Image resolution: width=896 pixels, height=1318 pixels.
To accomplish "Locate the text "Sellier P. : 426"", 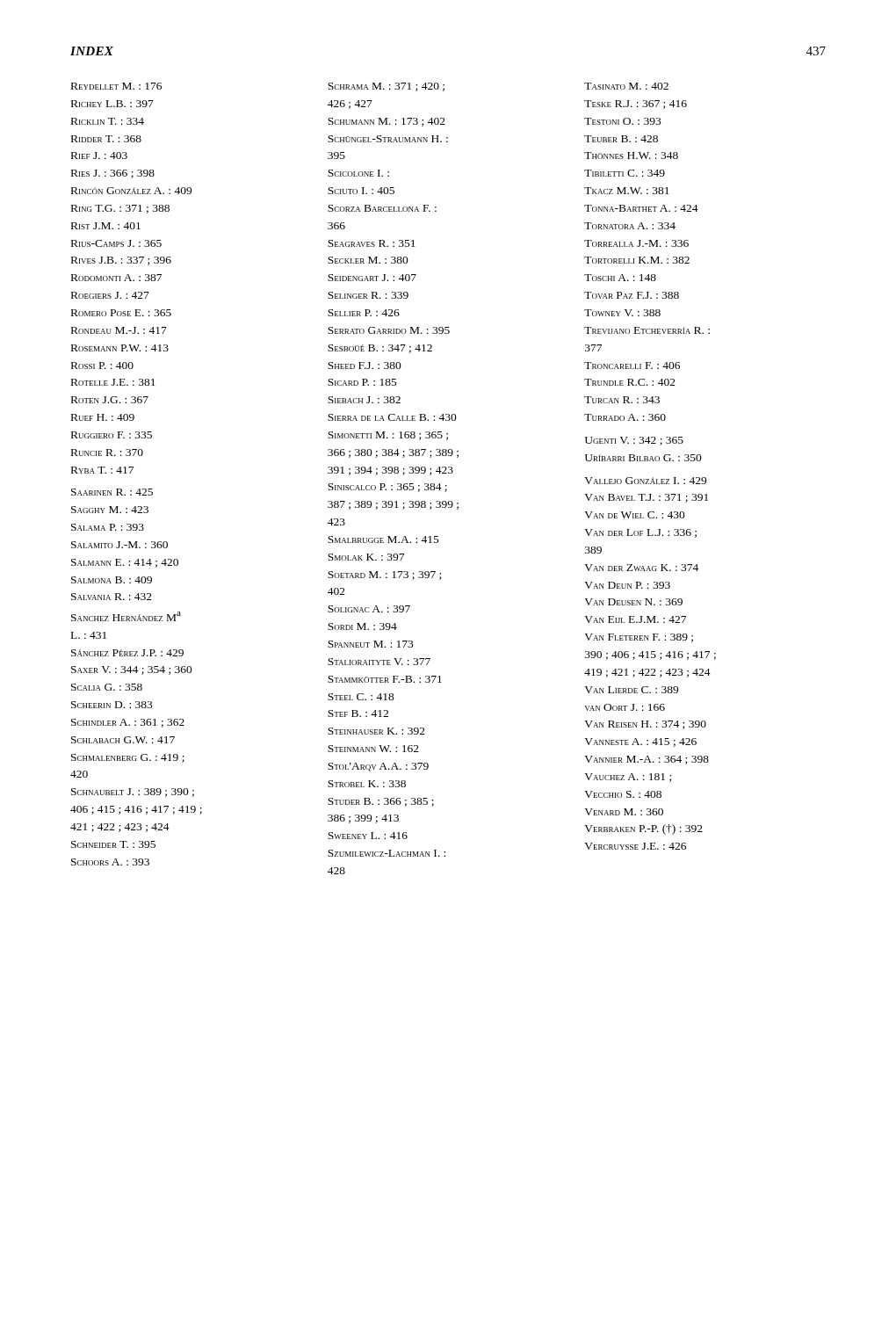I will click(x=363, y=312).
